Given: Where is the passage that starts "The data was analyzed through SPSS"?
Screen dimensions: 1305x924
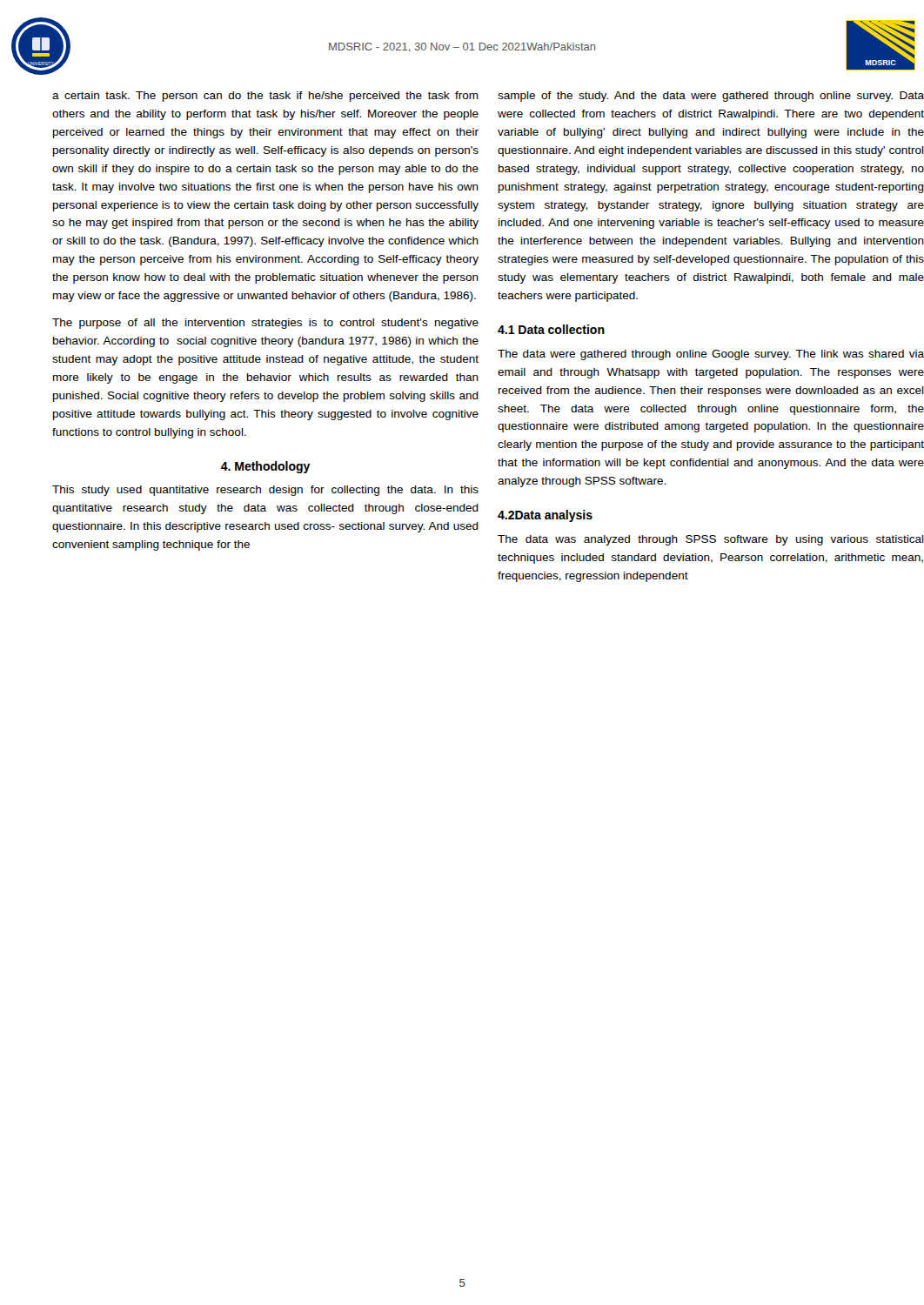Looking at the screenshot, I should (x=711, y=558).
